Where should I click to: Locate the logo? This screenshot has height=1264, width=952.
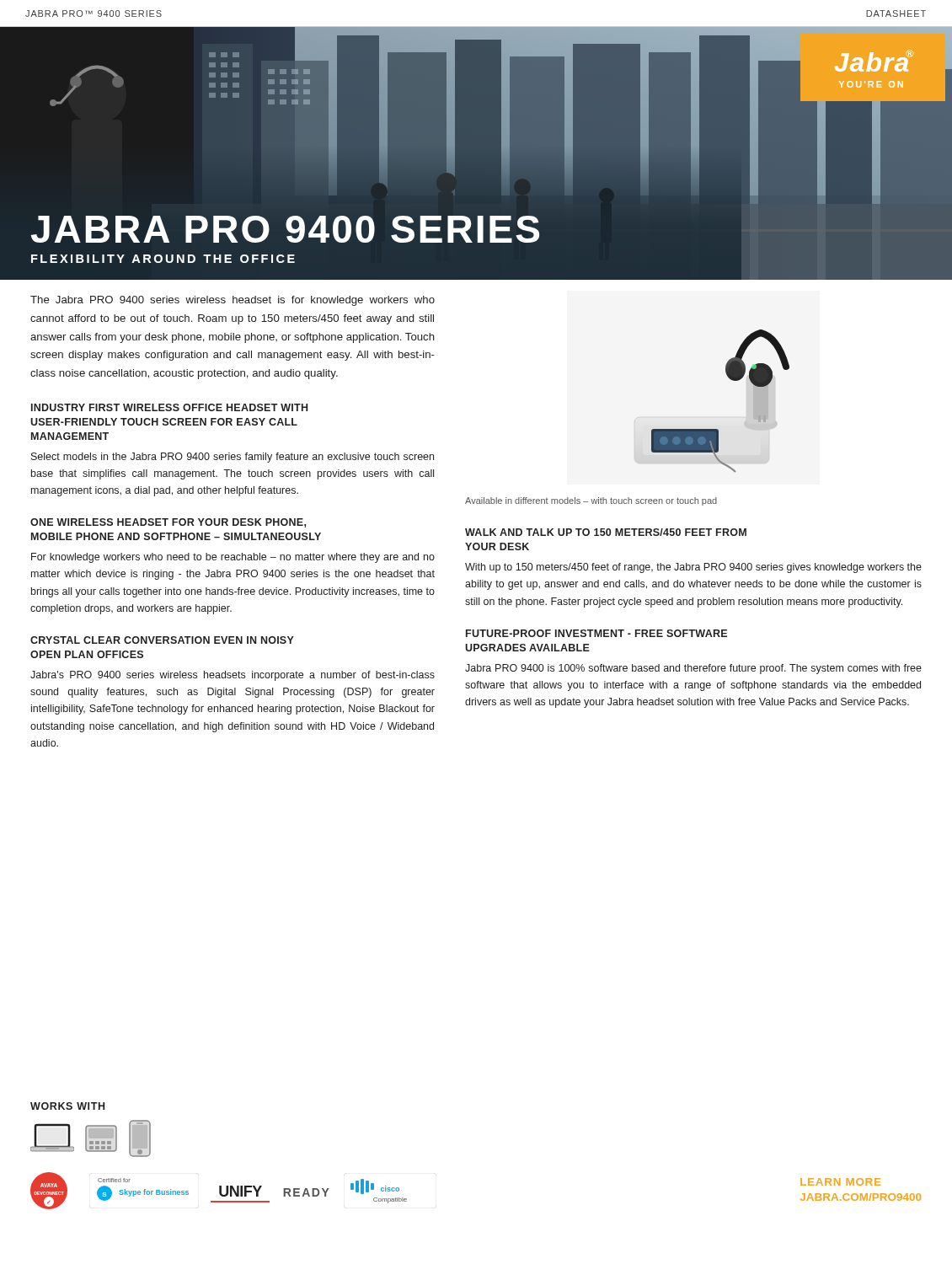pyautogui.click(x=373, y=1165)
